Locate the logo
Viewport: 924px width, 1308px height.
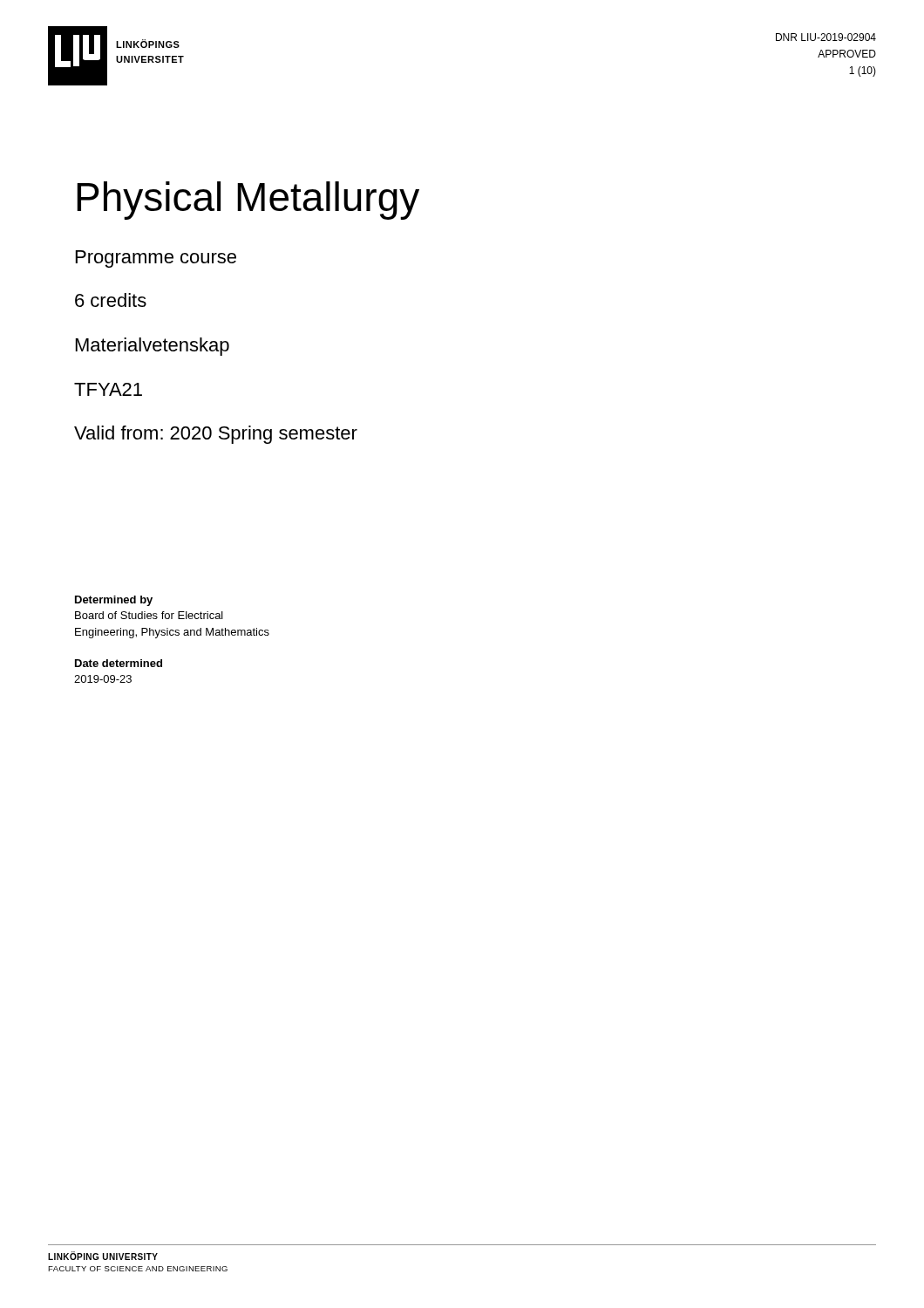point(129,56)
